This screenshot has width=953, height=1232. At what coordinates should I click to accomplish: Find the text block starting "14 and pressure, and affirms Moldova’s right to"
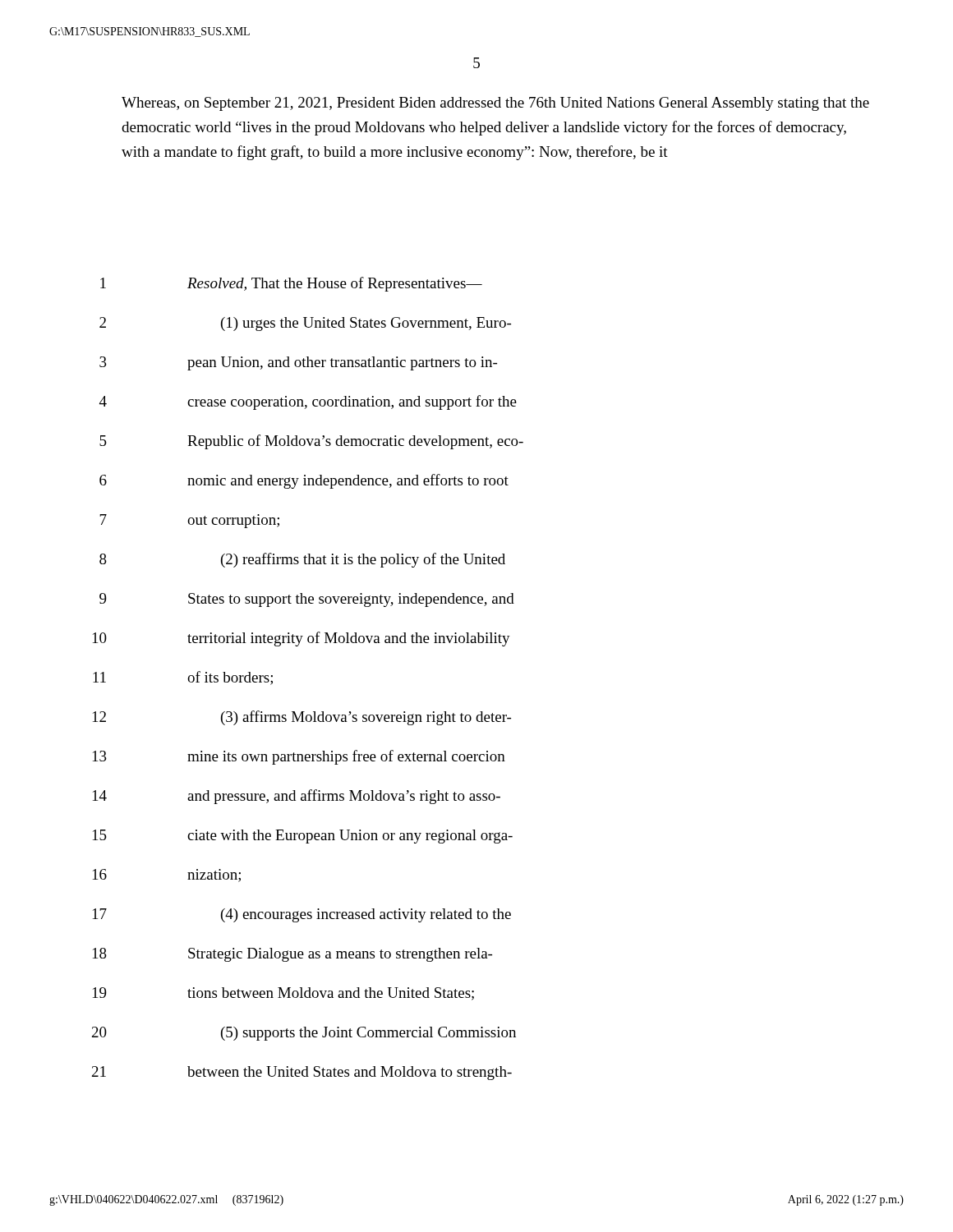coord(275,796)
